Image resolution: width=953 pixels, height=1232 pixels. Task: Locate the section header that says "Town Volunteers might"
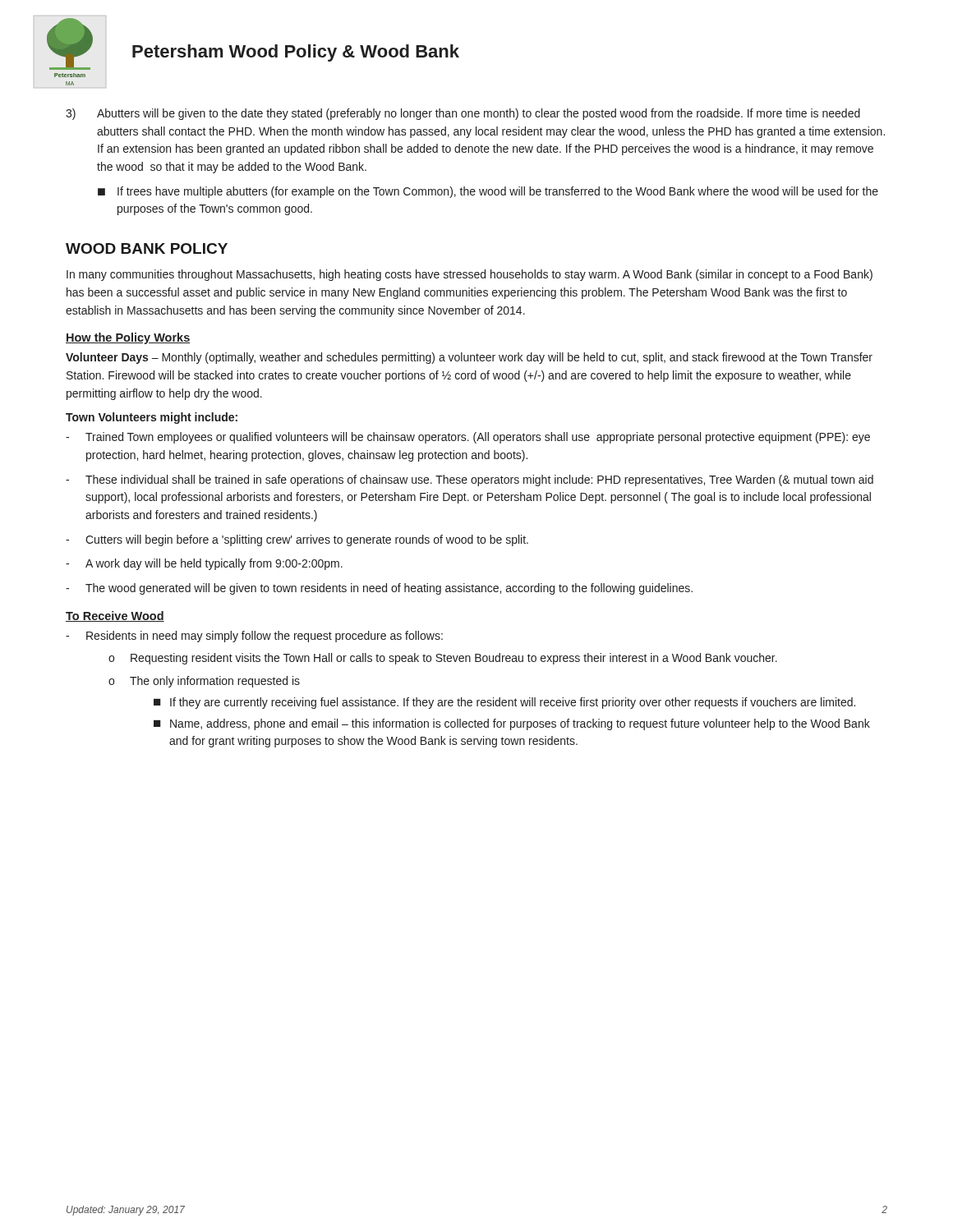pyautogui.click(x=152, y=417)
